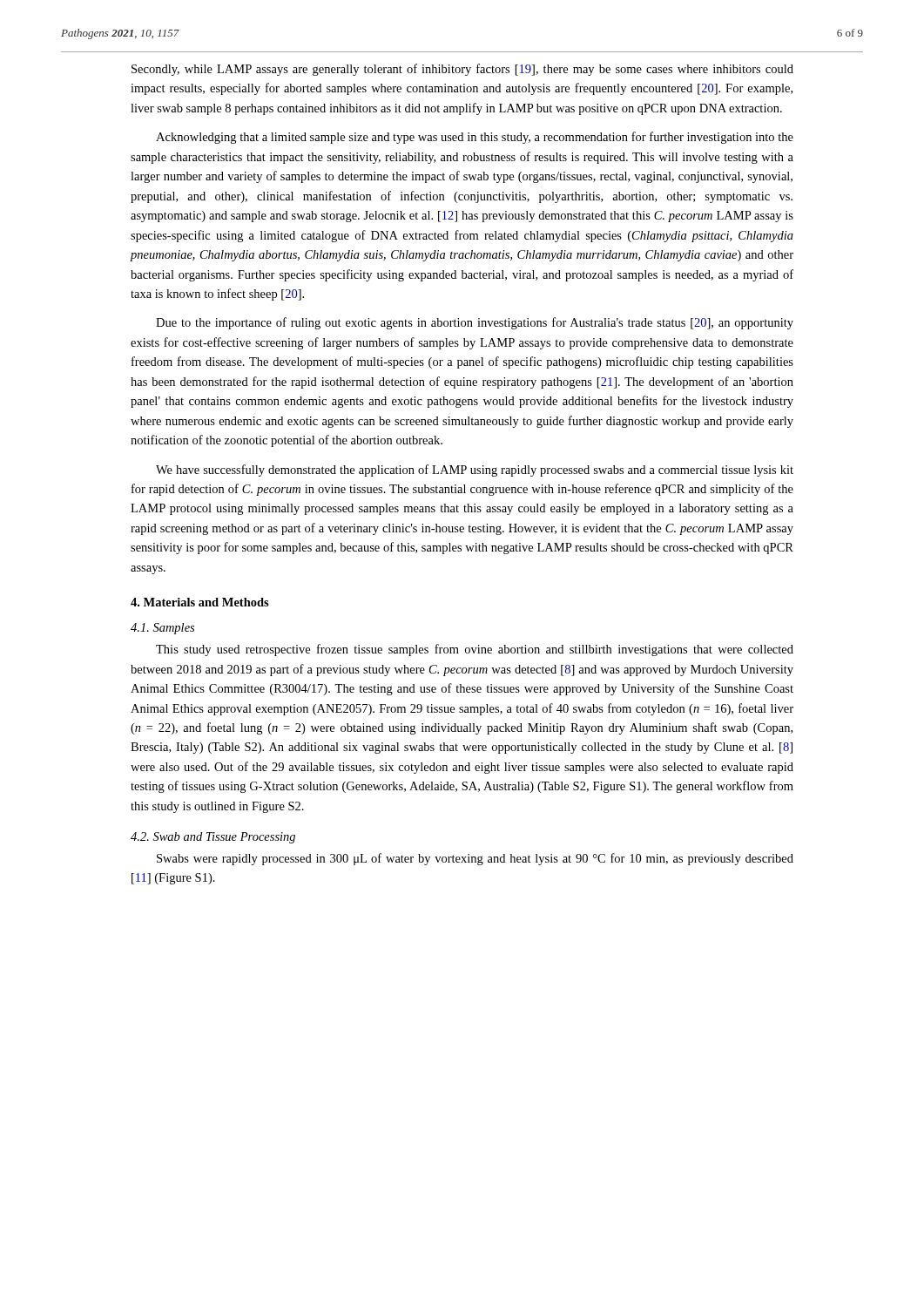Locate the text block starting "This study used retrospective frozen tissue"

tap(462, 728)
